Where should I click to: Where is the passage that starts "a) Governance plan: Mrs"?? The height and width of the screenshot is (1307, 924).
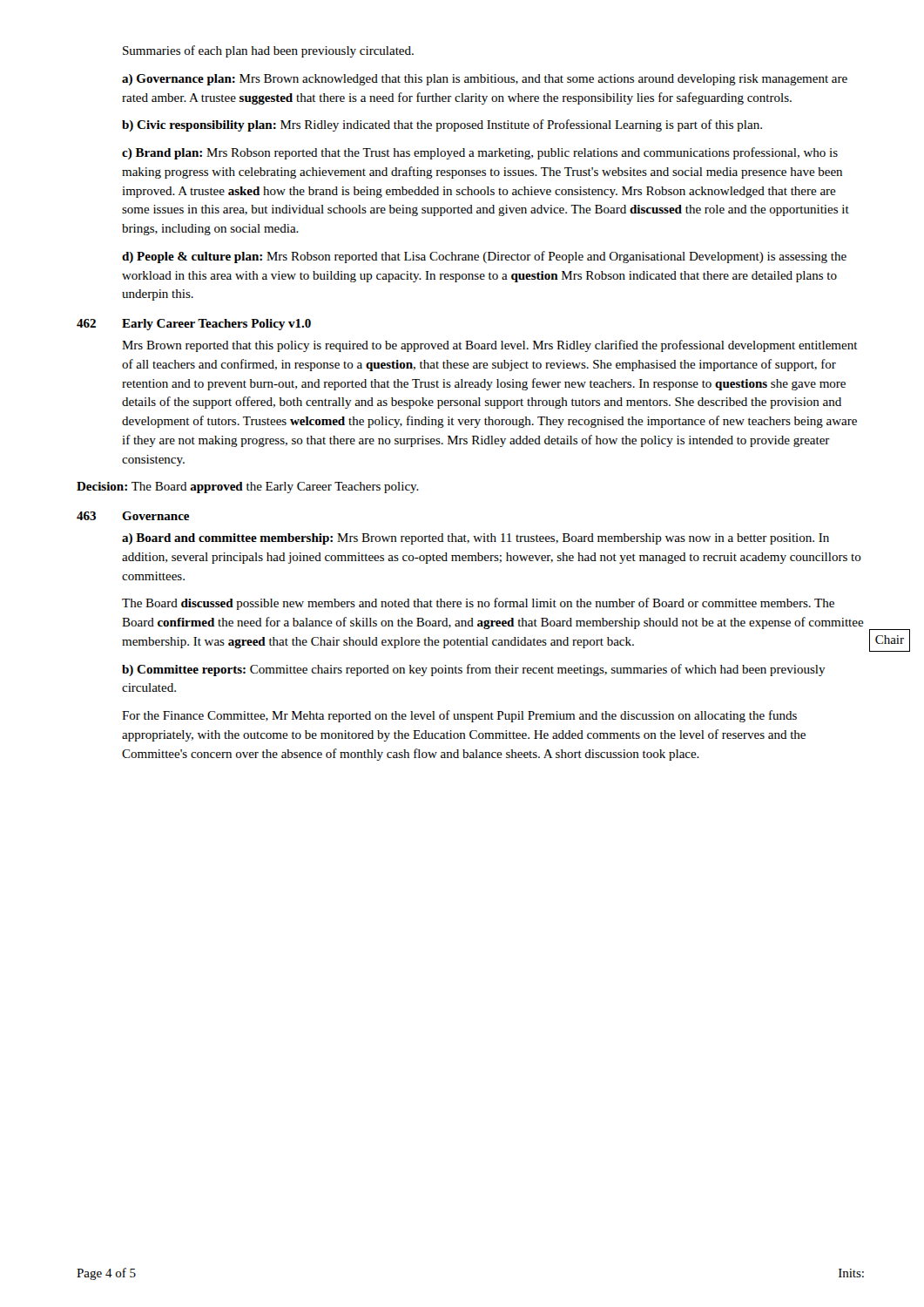(485, 88)
